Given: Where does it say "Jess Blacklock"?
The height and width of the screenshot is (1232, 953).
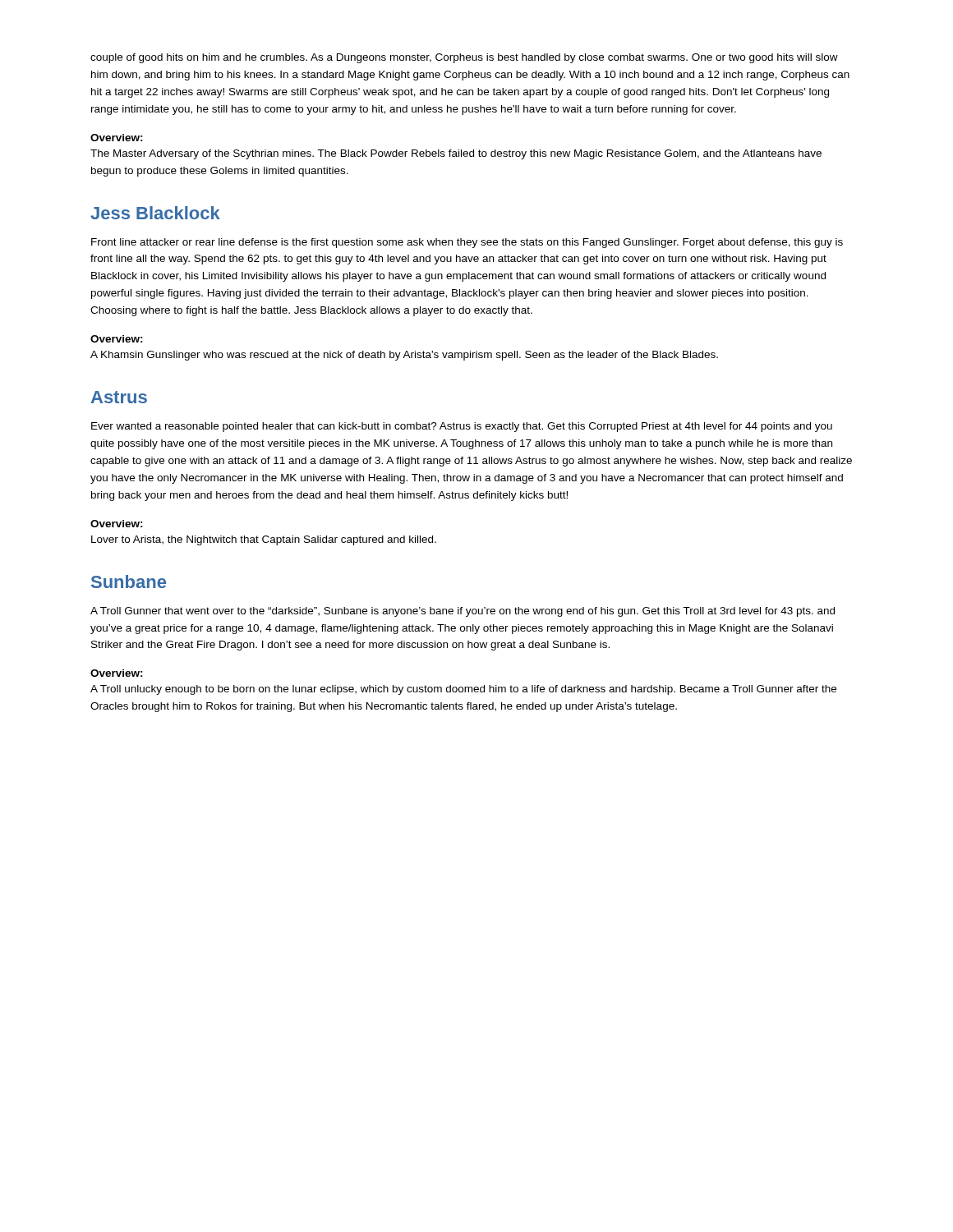Looking at the screenshot, I should pos(155,213).
